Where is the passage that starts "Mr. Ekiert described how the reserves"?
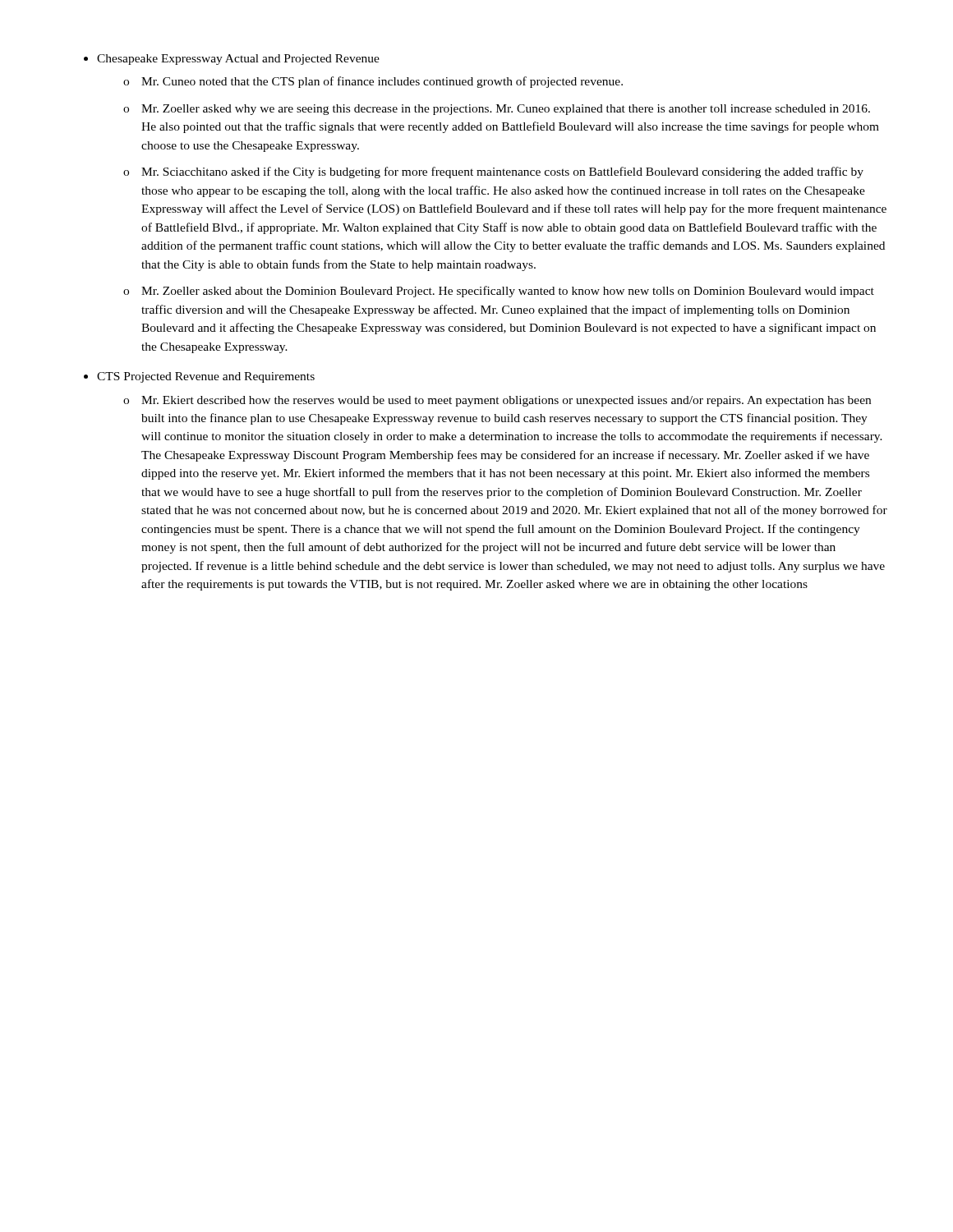This screenshot has width=953, height=1232. pos(514,491)
